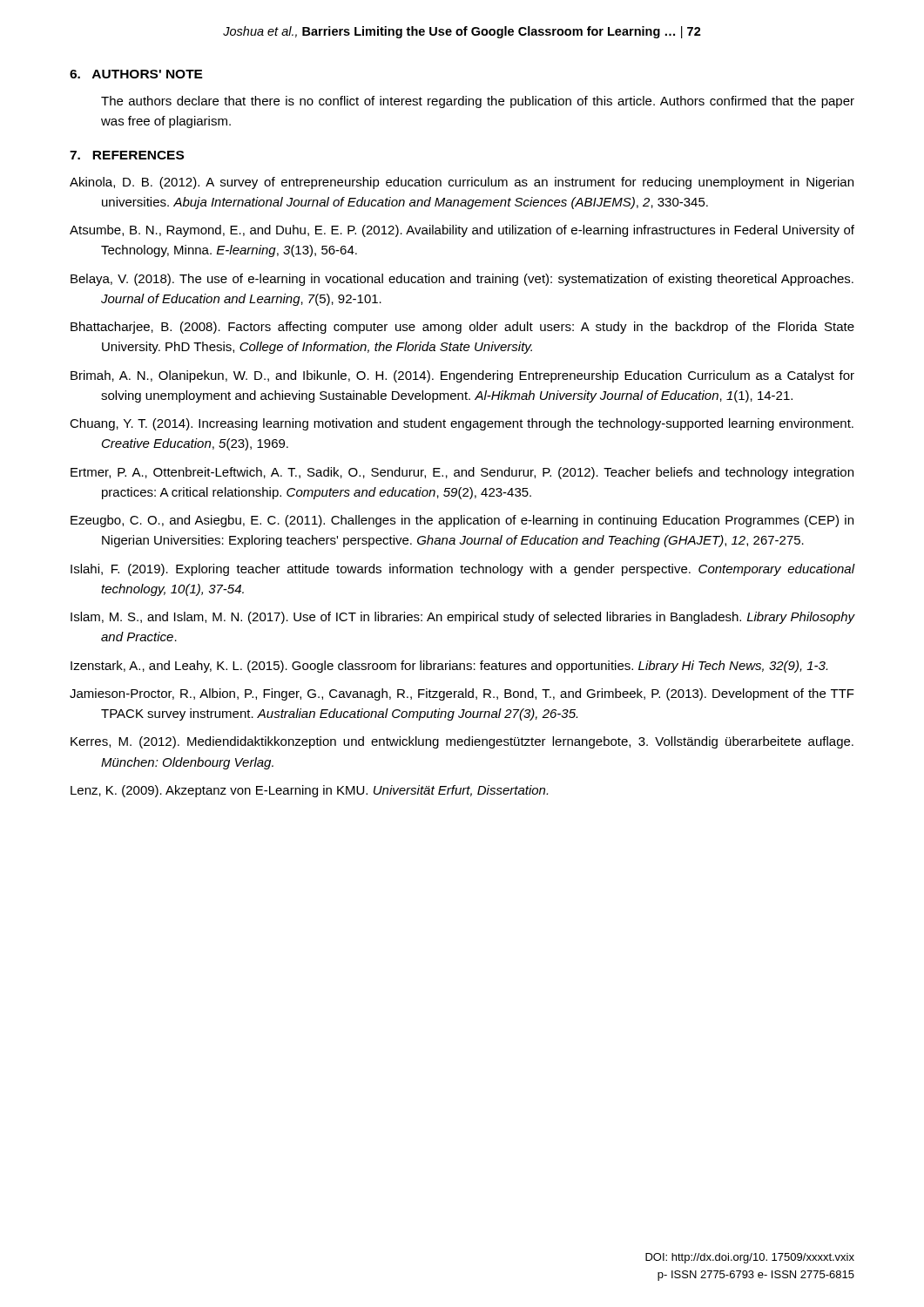924x1307 pixels.
Task: Select the text block that says "The authors declare that there is"
Action: 478,111
